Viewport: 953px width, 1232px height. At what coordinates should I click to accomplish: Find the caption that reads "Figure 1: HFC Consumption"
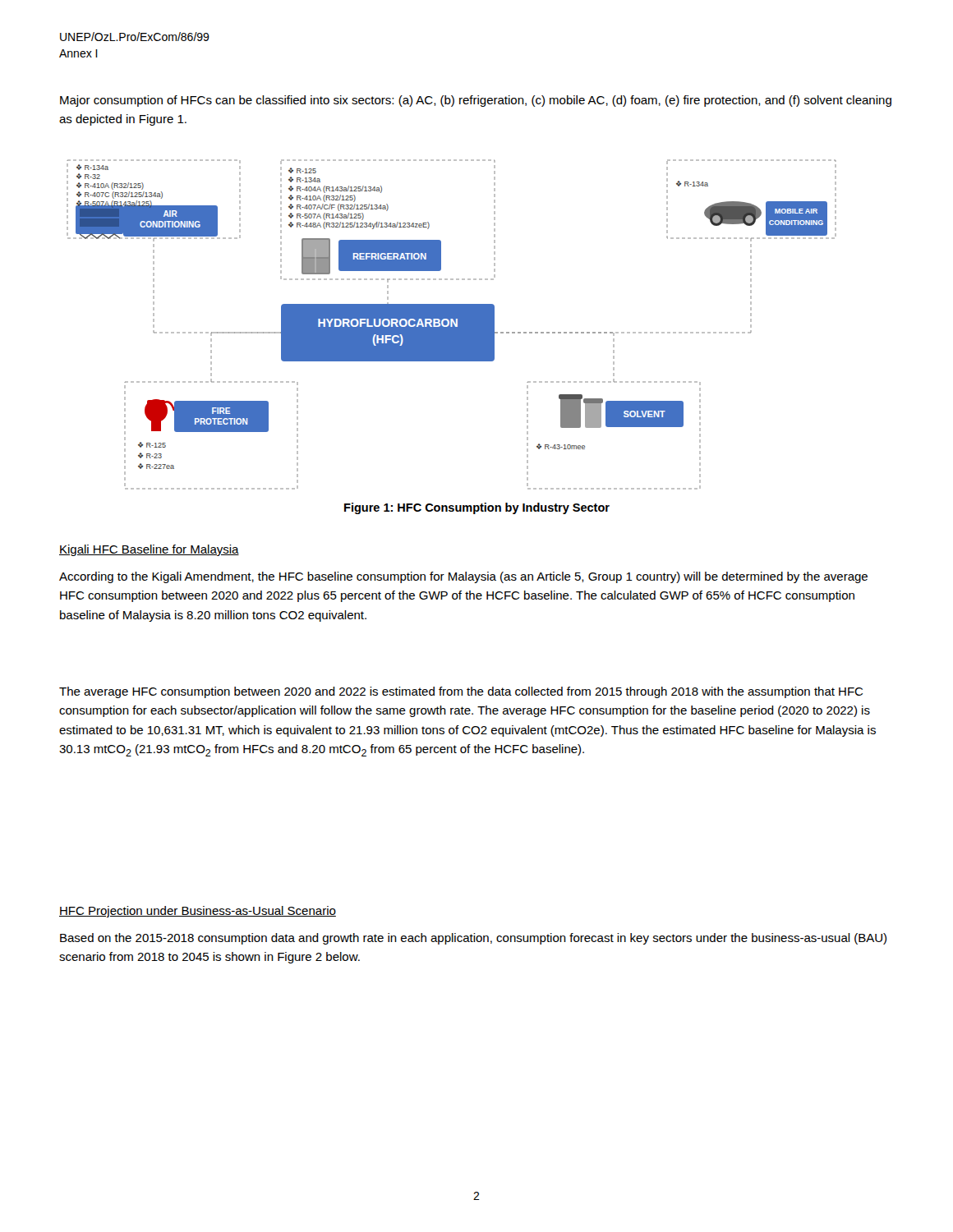pyautogui.click(x=476, y=508)
